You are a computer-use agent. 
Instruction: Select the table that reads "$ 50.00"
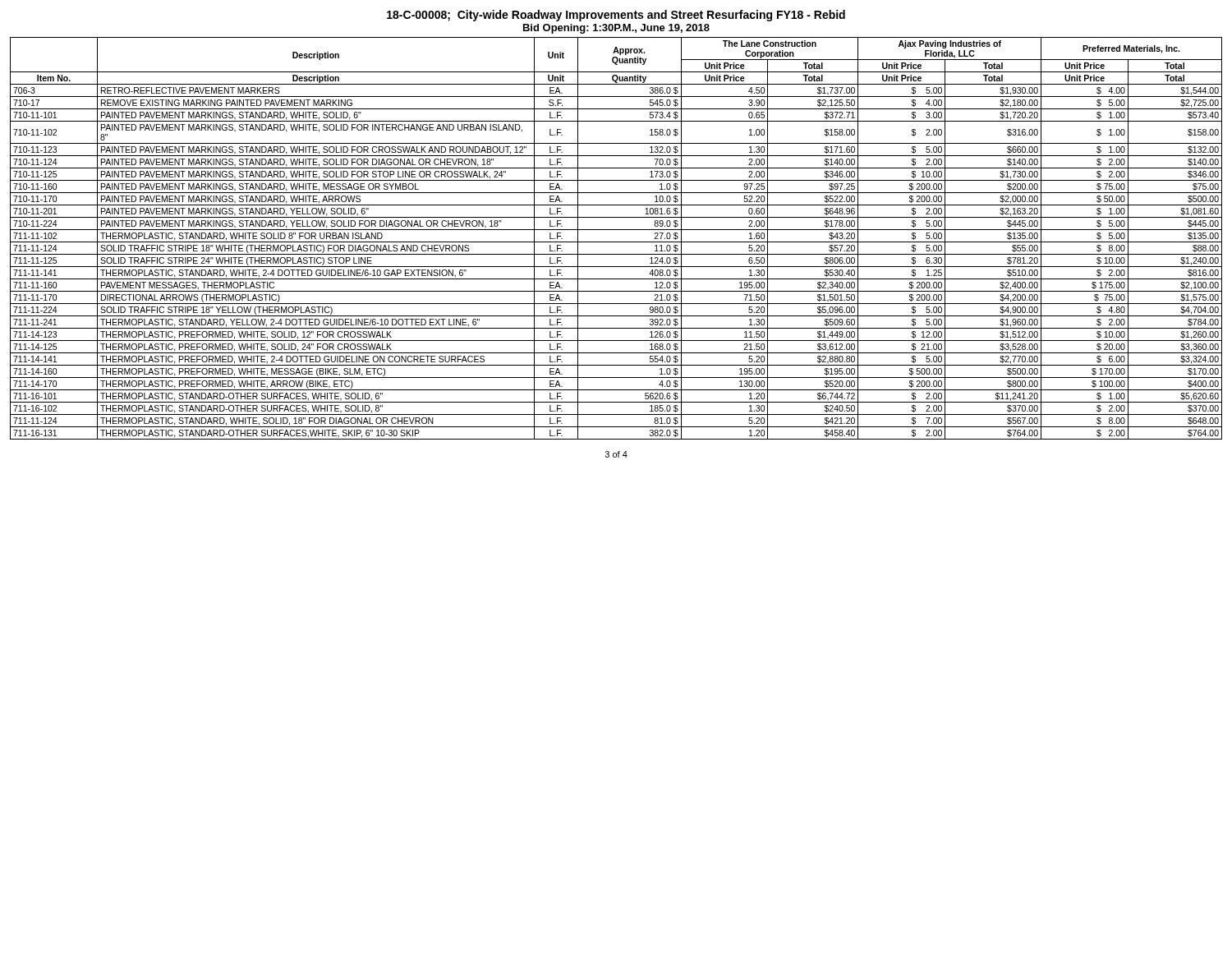616,238
